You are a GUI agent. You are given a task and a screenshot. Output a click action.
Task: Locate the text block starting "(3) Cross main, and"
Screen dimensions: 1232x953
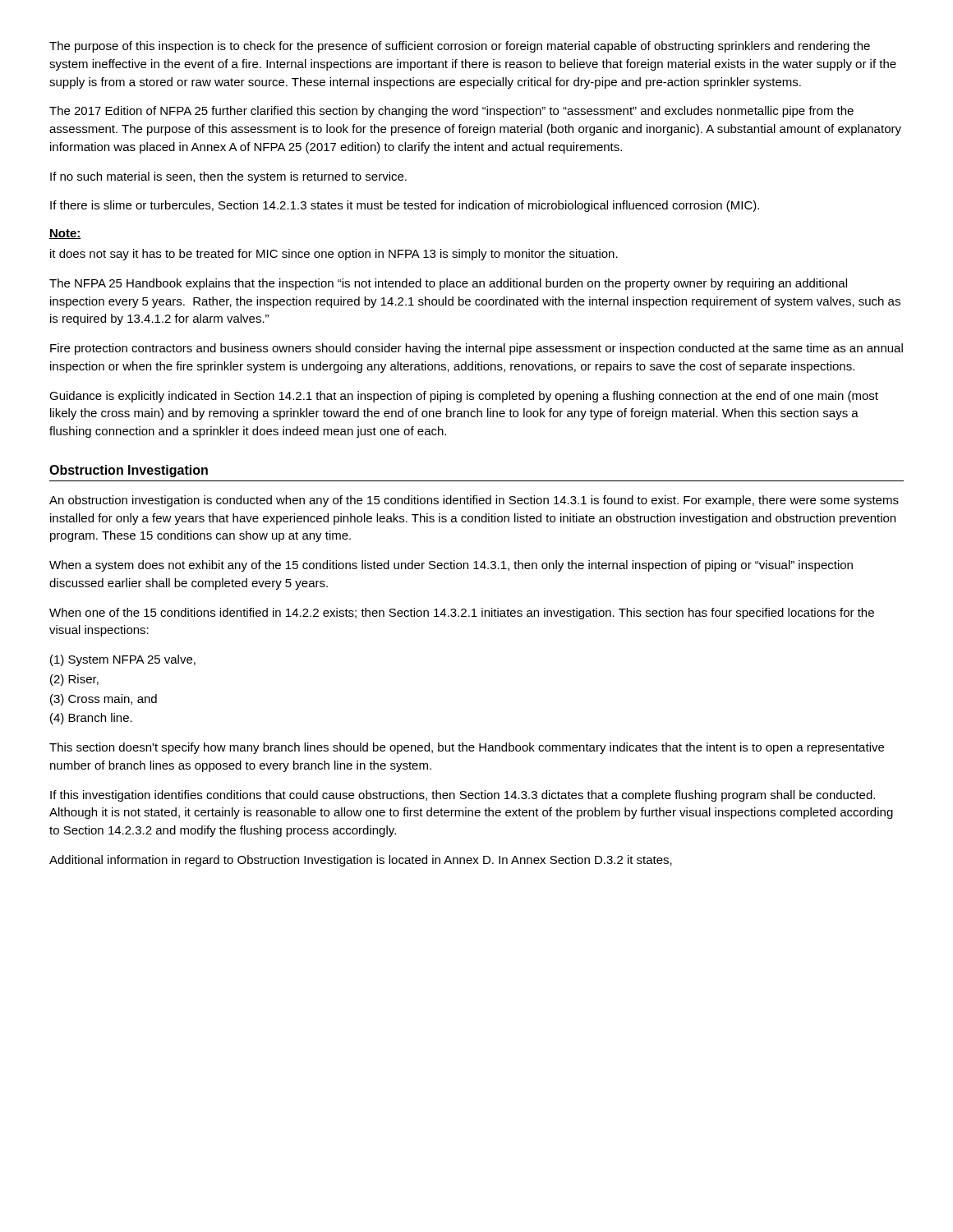(x=103, y=698)
